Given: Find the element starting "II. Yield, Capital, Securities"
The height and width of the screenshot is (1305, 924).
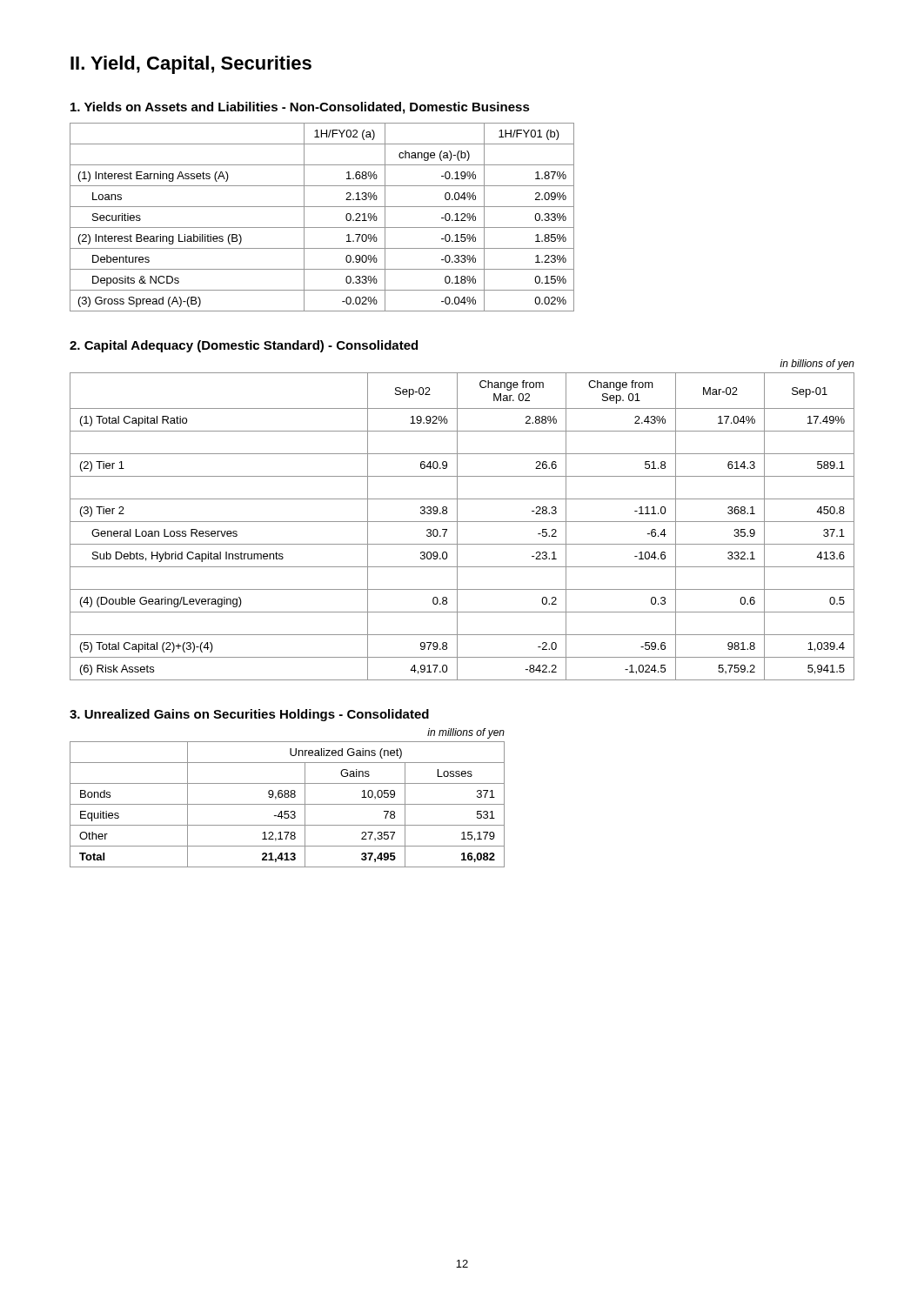Looking at the screenshot, I should point(191,63).
